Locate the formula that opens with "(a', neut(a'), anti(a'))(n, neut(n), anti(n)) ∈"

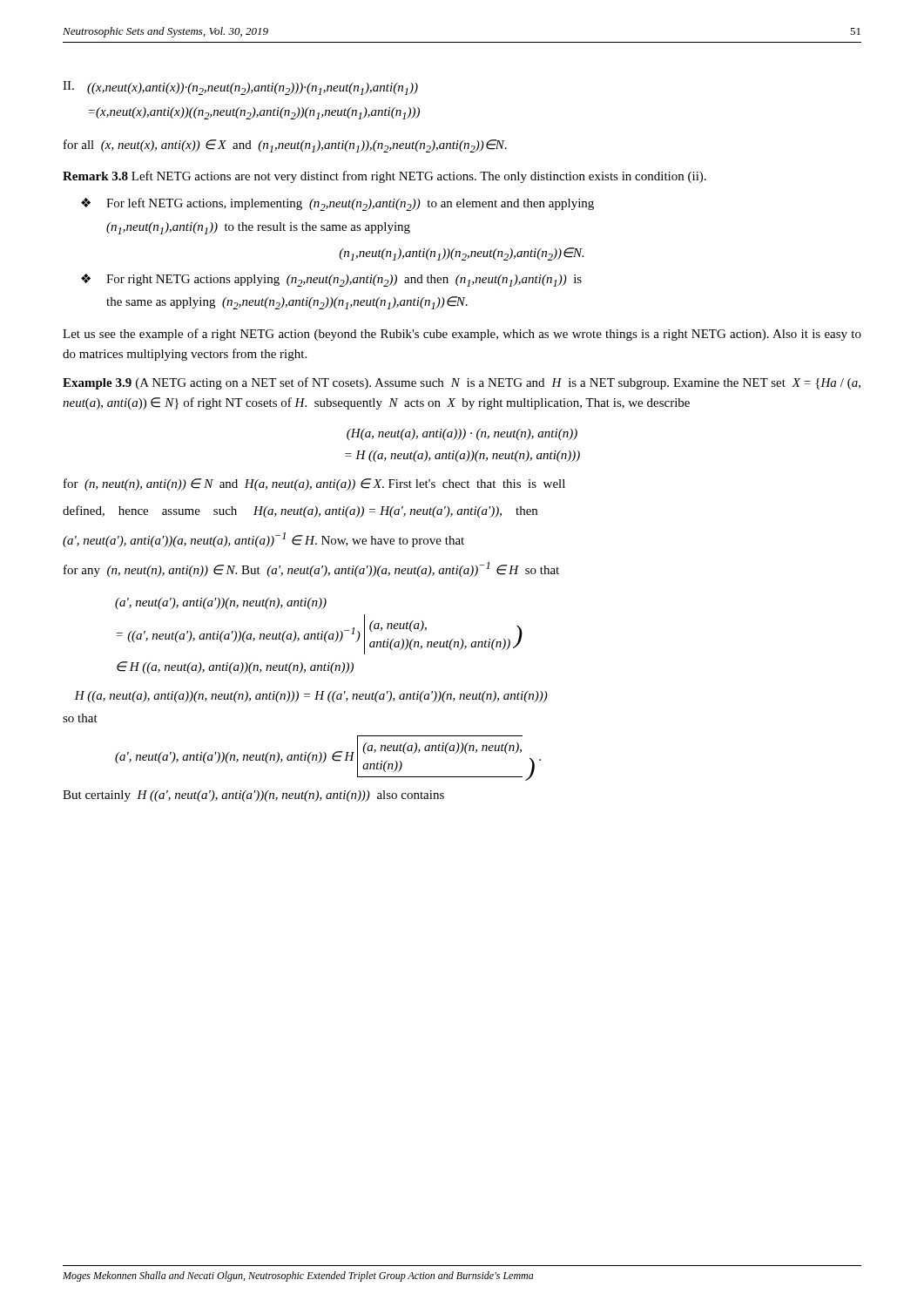(x=328, y=757)
